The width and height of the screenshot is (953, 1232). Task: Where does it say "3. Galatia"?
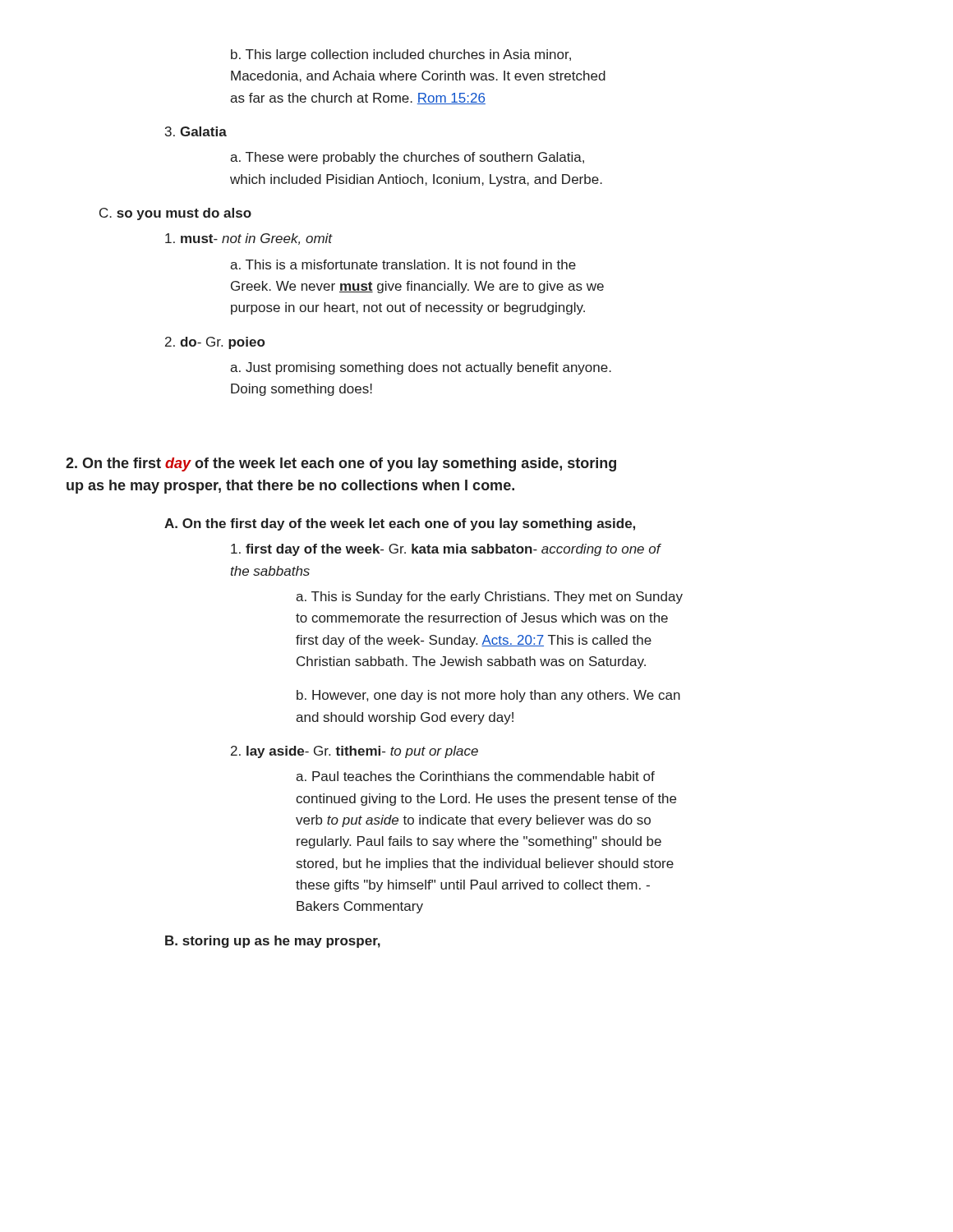196,131
